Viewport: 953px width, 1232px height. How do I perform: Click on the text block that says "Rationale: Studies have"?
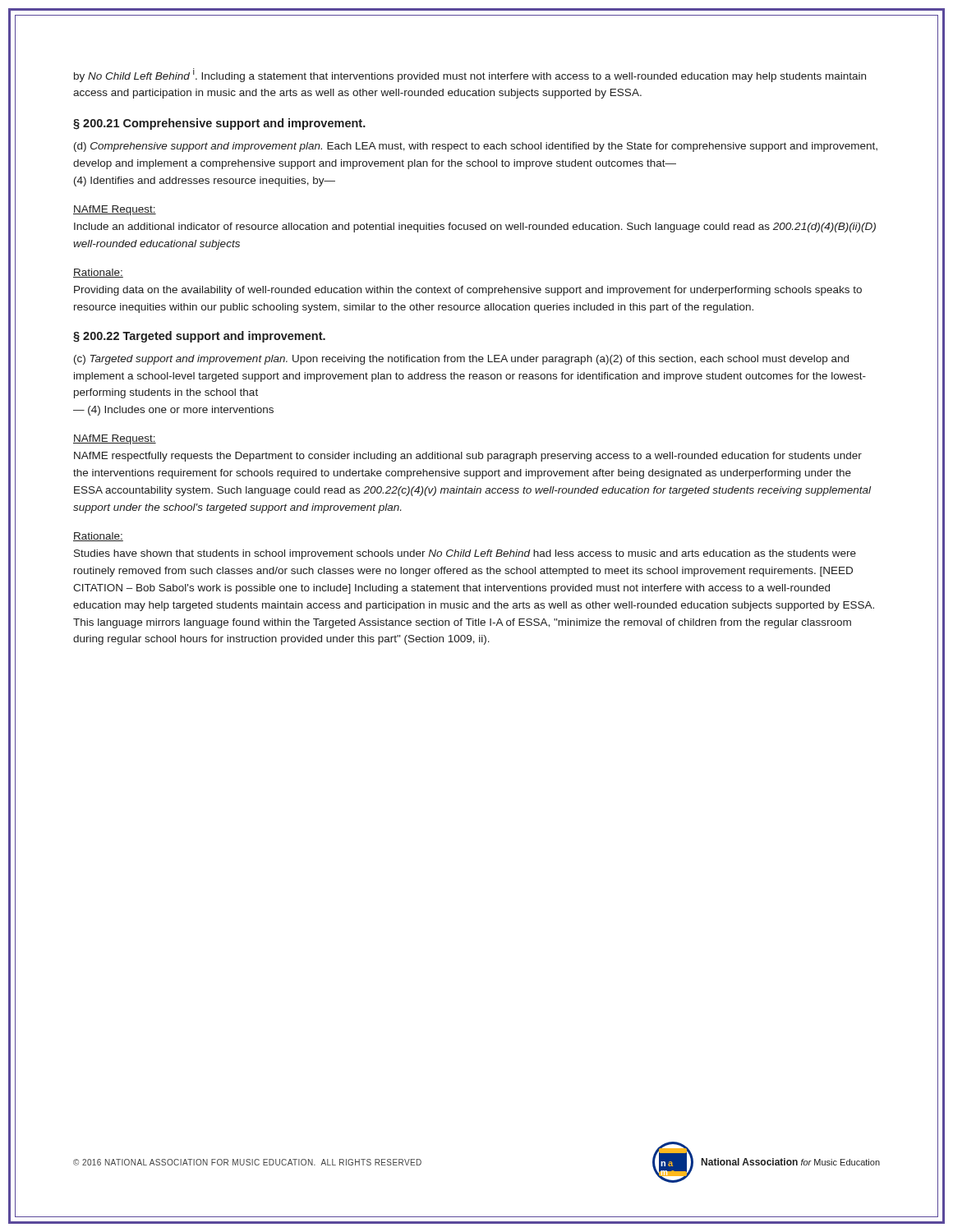[474, 587]
